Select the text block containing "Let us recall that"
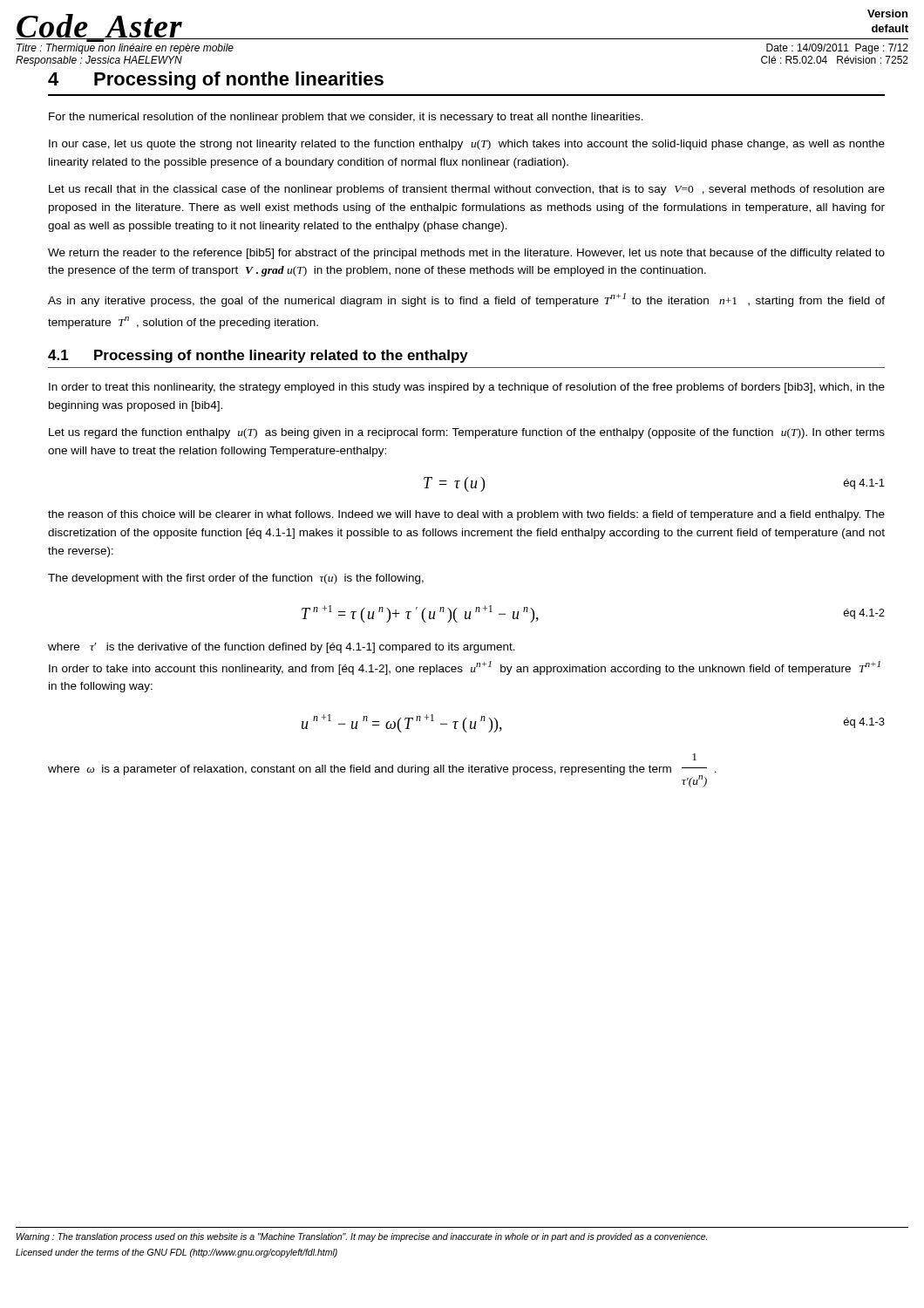 pos(466,207)
